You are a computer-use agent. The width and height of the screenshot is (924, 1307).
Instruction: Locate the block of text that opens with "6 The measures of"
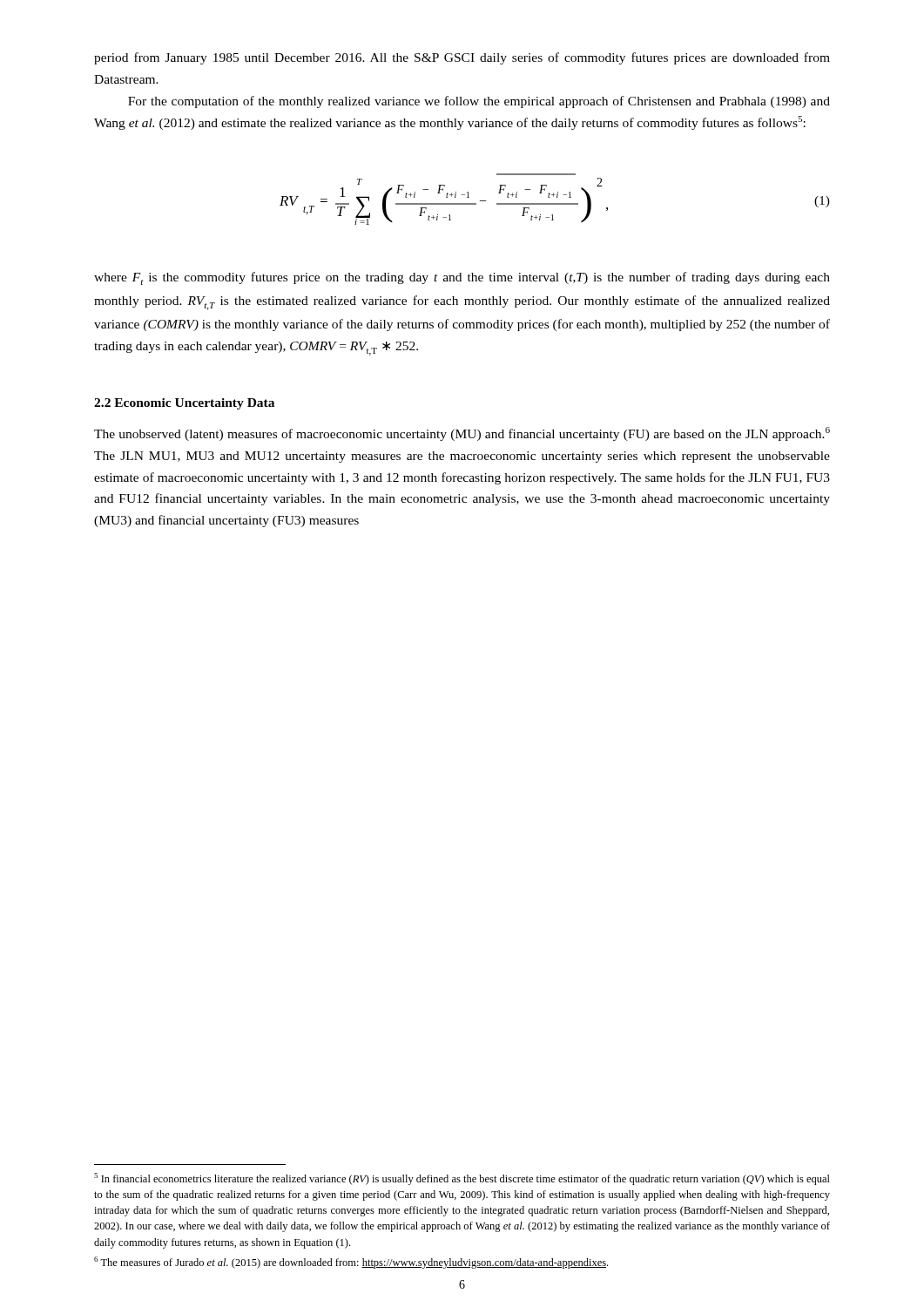(x=351, y=1262)
